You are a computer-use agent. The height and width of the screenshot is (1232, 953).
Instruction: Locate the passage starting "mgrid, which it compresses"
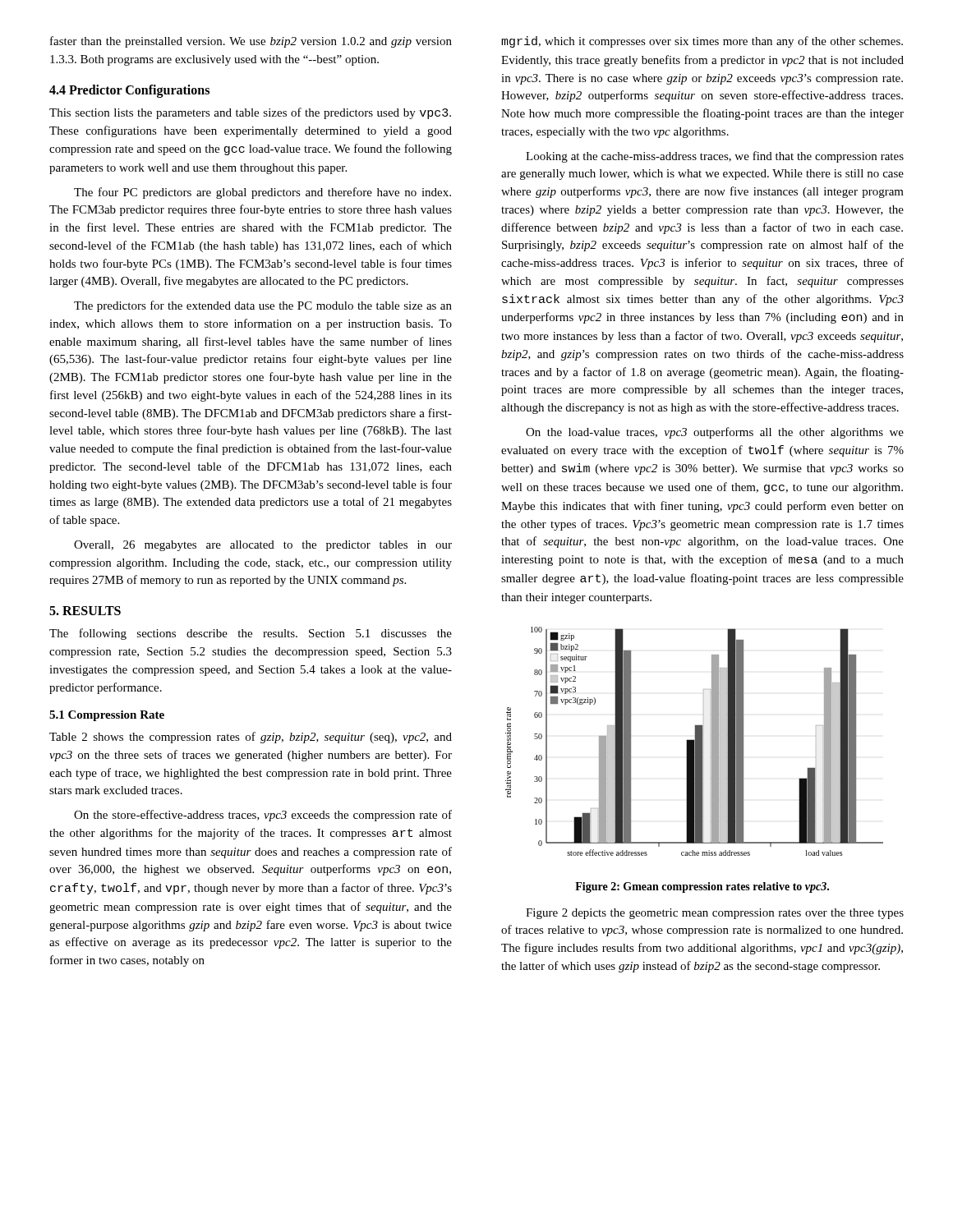702,320
